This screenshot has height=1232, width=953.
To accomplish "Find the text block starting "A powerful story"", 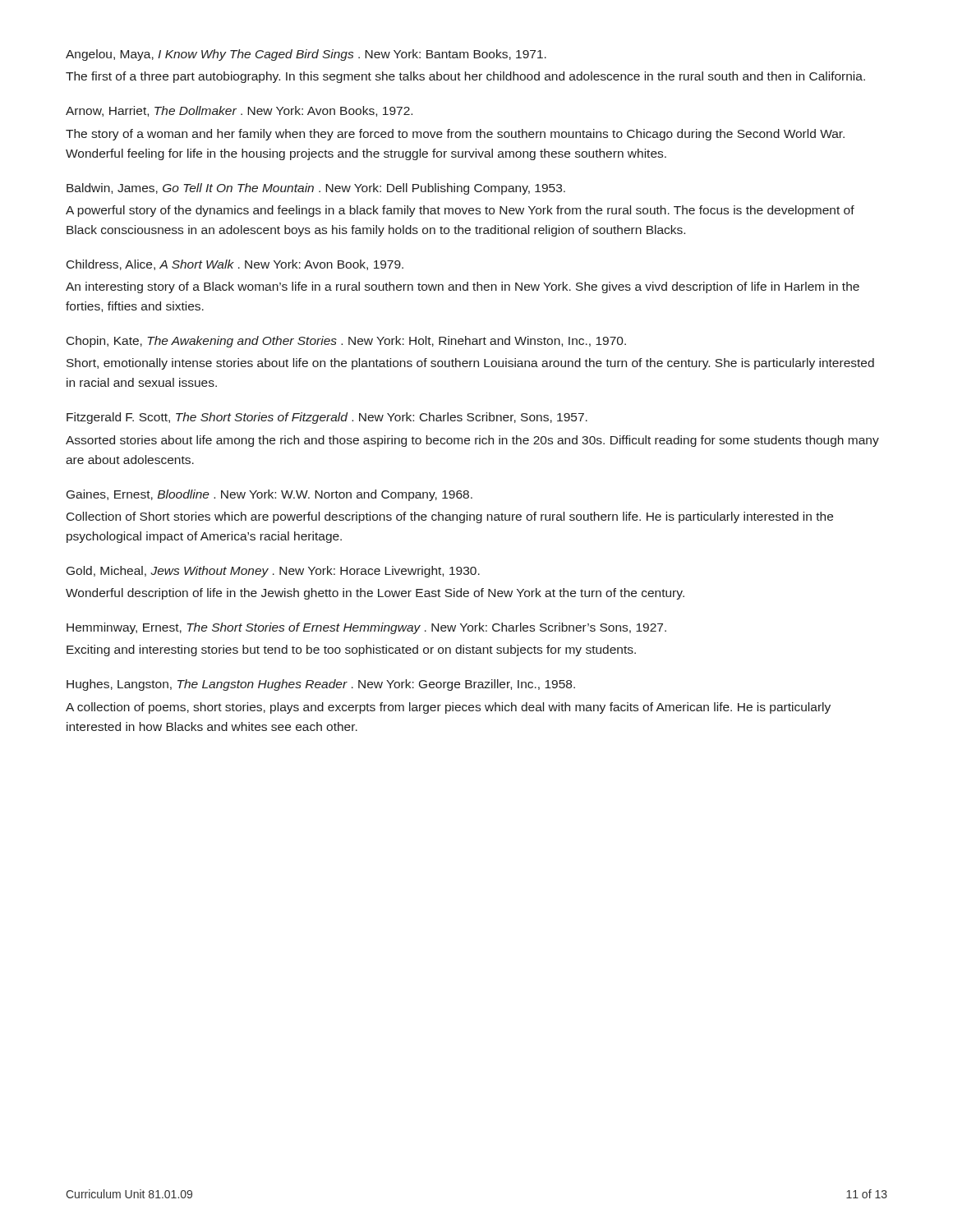I will click(460, 220).
